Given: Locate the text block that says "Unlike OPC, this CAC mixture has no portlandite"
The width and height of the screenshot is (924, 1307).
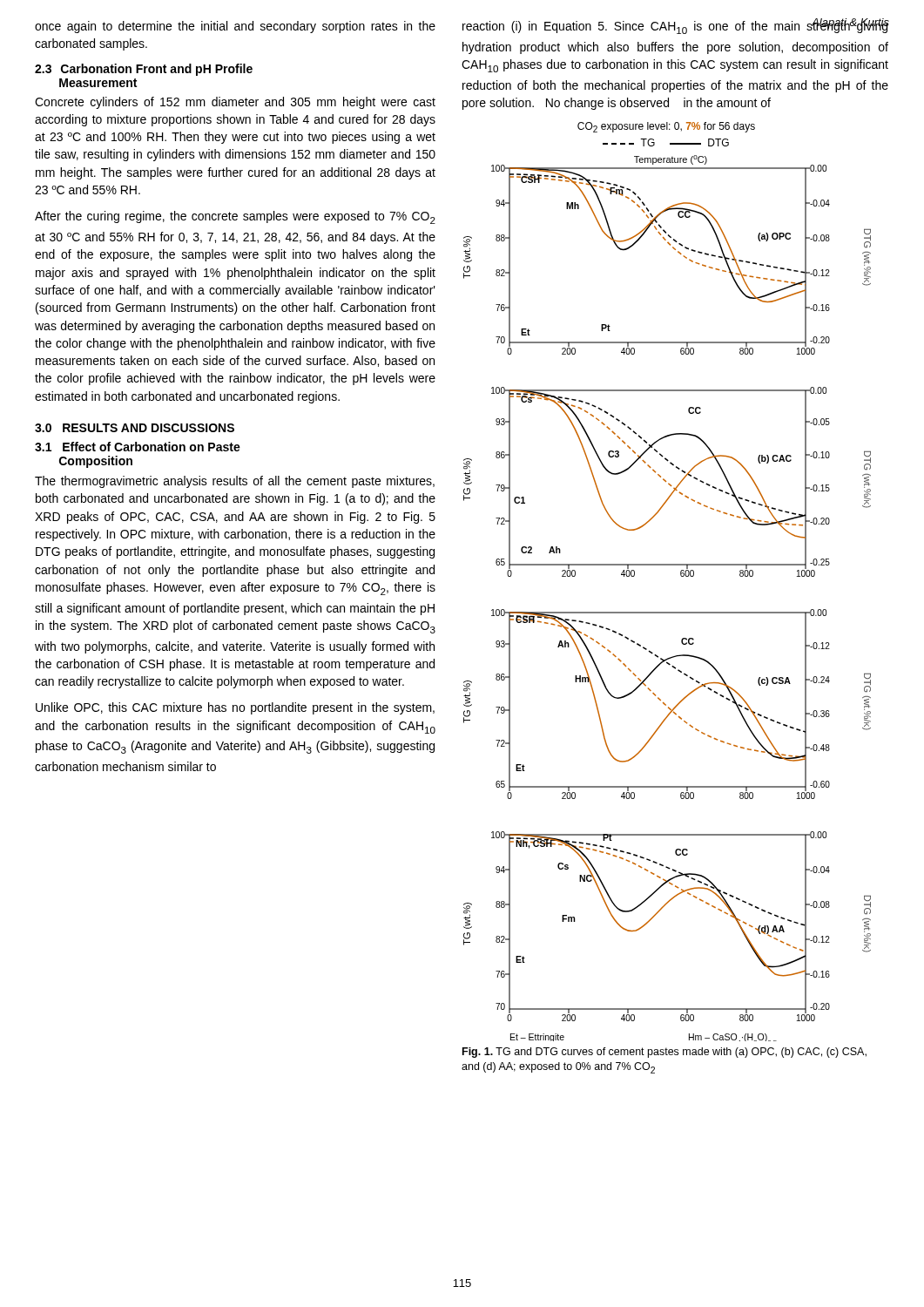Looking at the screenshot, I should 235,738.
